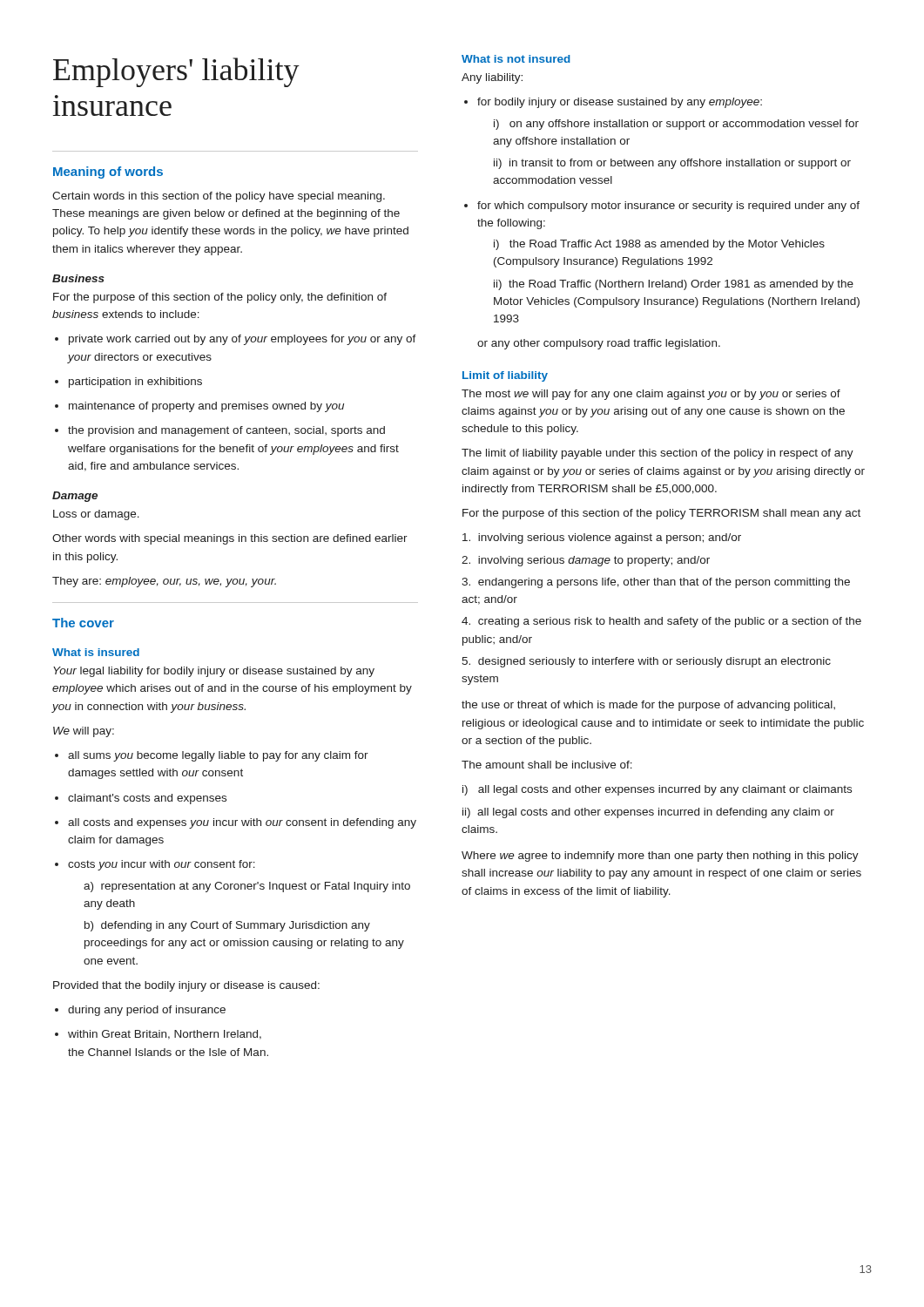Point to the text block starting "or any other compulsory road"

[x=674, y=344]
